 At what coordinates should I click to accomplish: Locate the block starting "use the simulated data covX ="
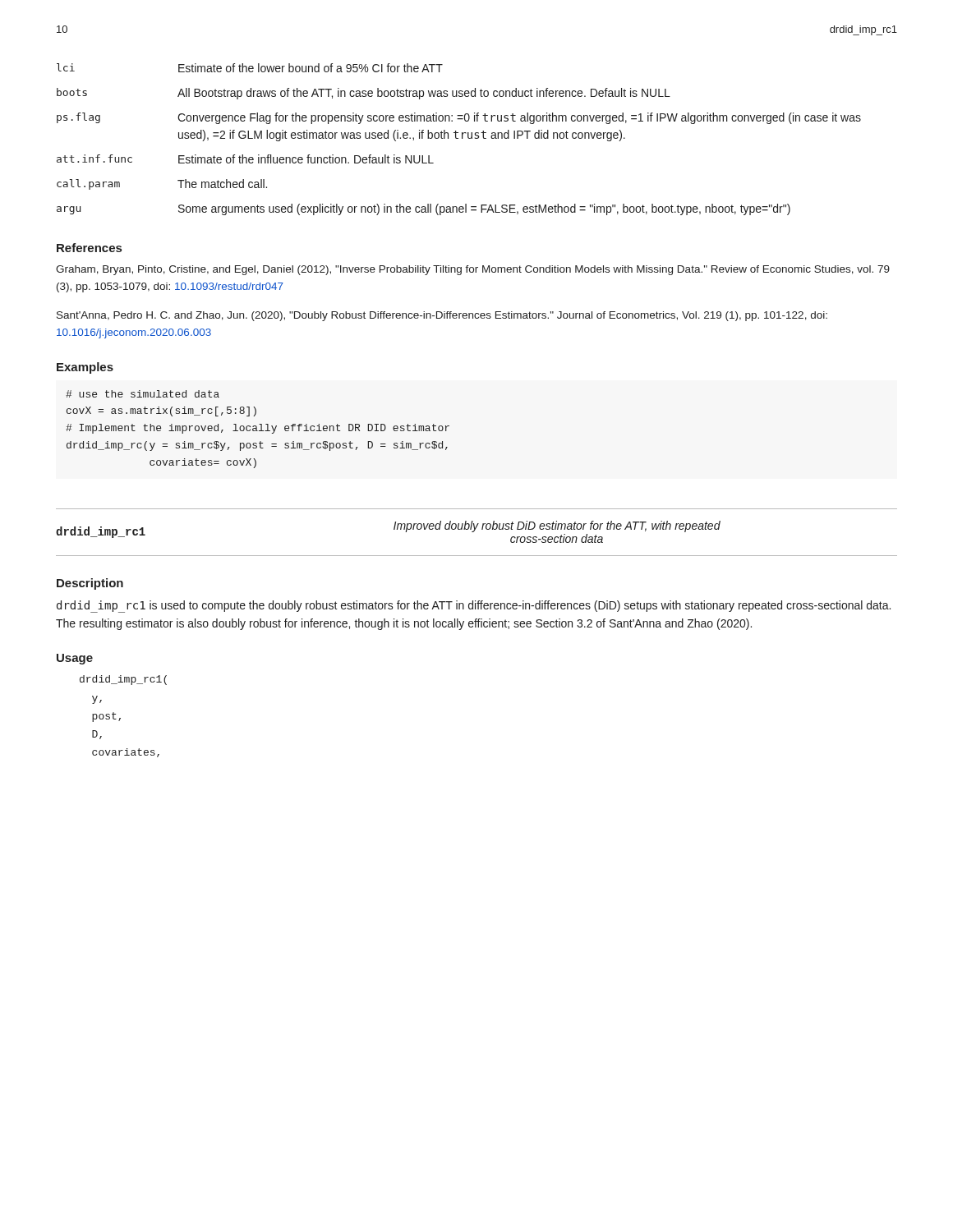point(143,394)
